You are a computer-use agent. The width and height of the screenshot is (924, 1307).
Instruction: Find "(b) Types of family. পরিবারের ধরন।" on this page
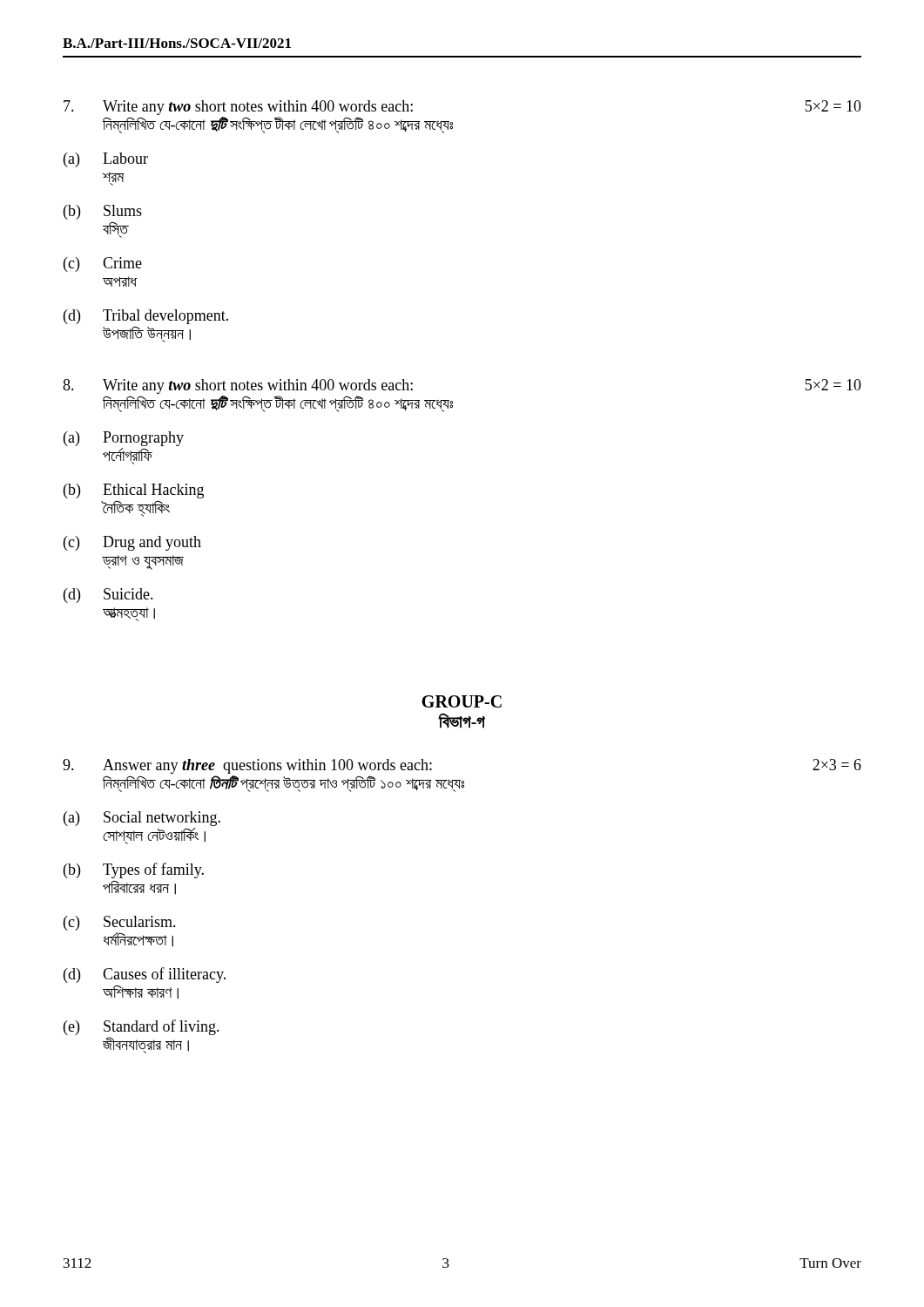(134, 870)
